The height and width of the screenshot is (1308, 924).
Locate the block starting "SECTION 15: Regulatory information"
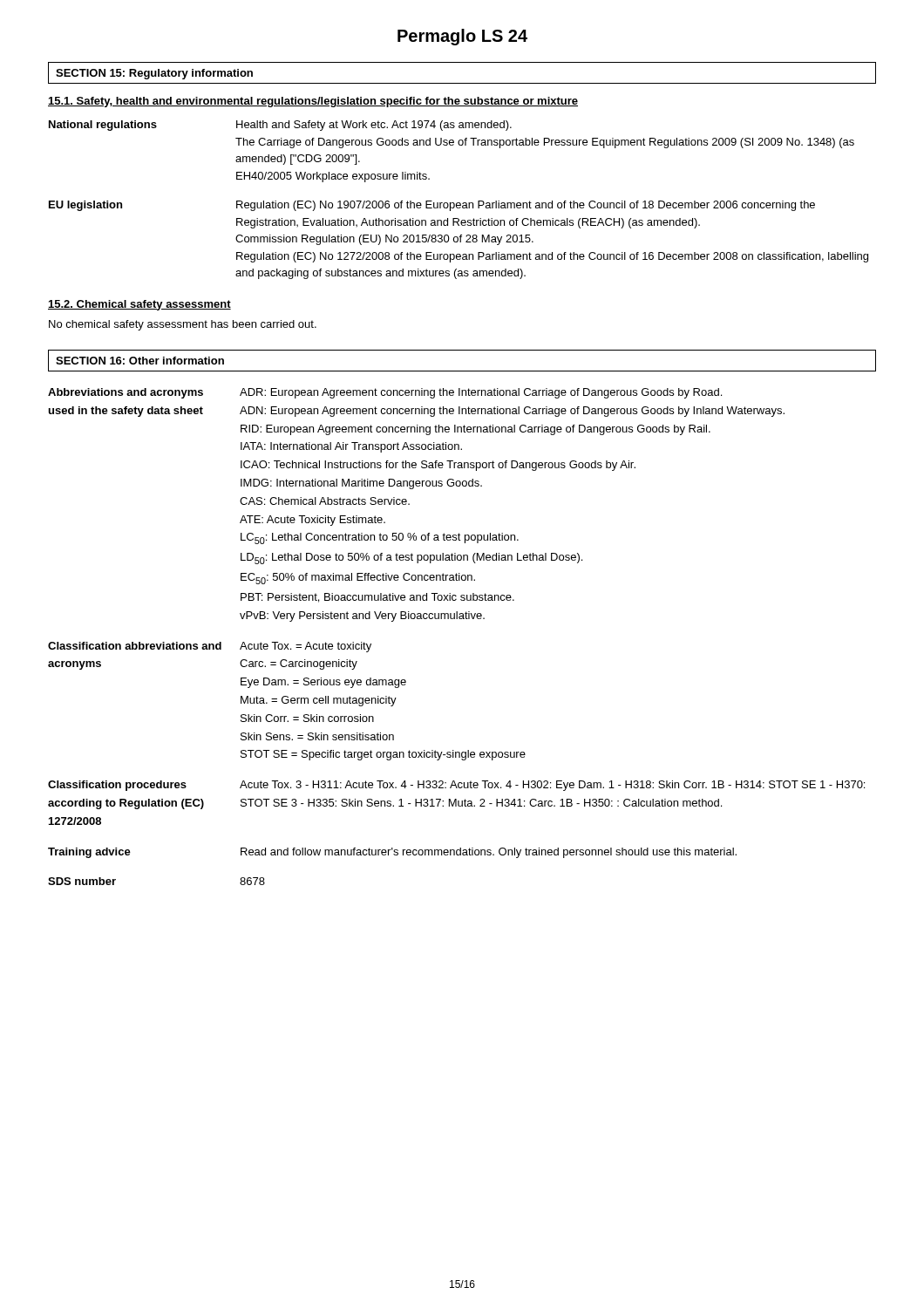(155, 73)
